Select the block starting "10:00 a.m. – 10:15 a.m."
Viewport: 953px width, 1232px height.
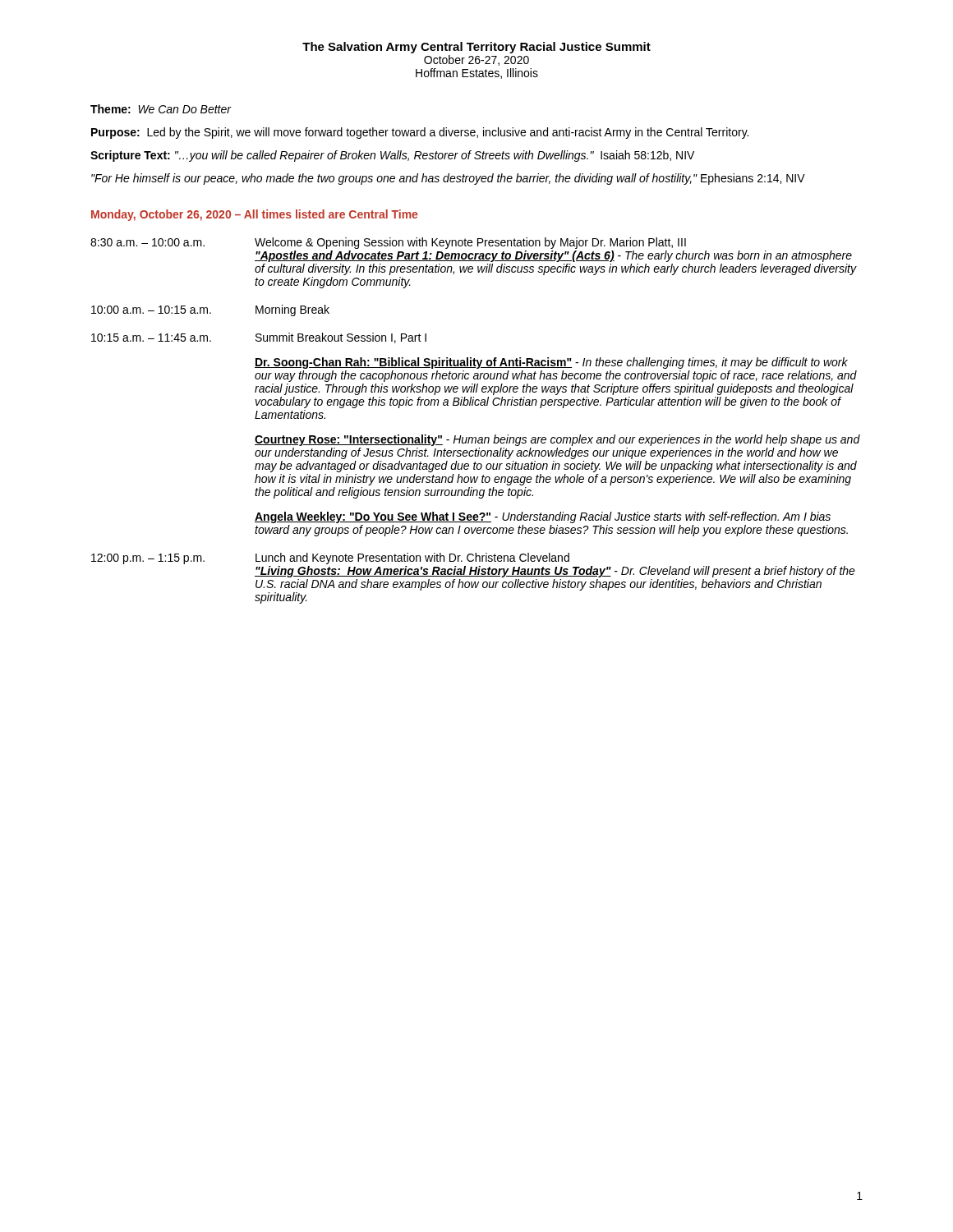[x=151, y=310]
